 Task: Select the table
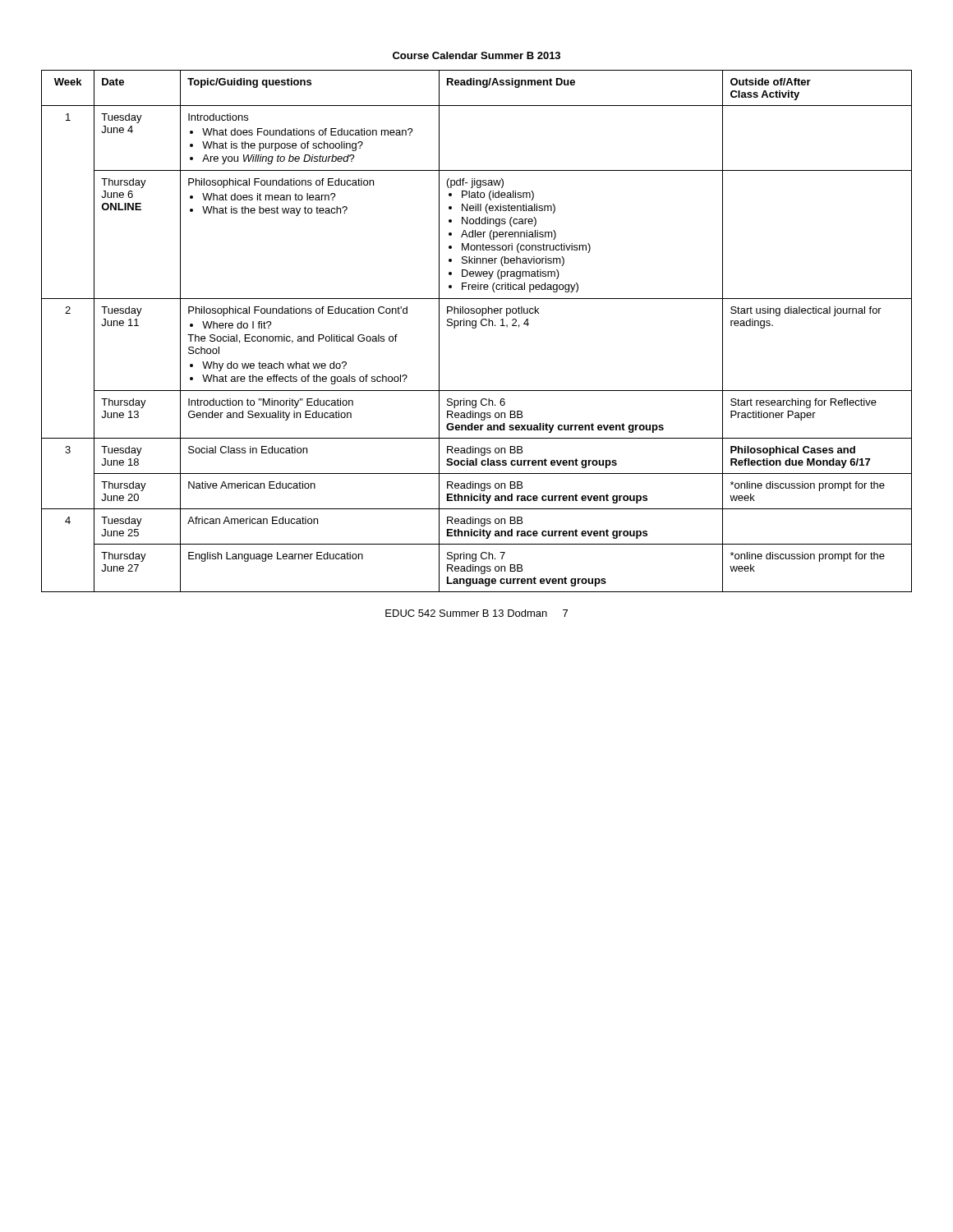pyautogui.click(x=476, y=331)
